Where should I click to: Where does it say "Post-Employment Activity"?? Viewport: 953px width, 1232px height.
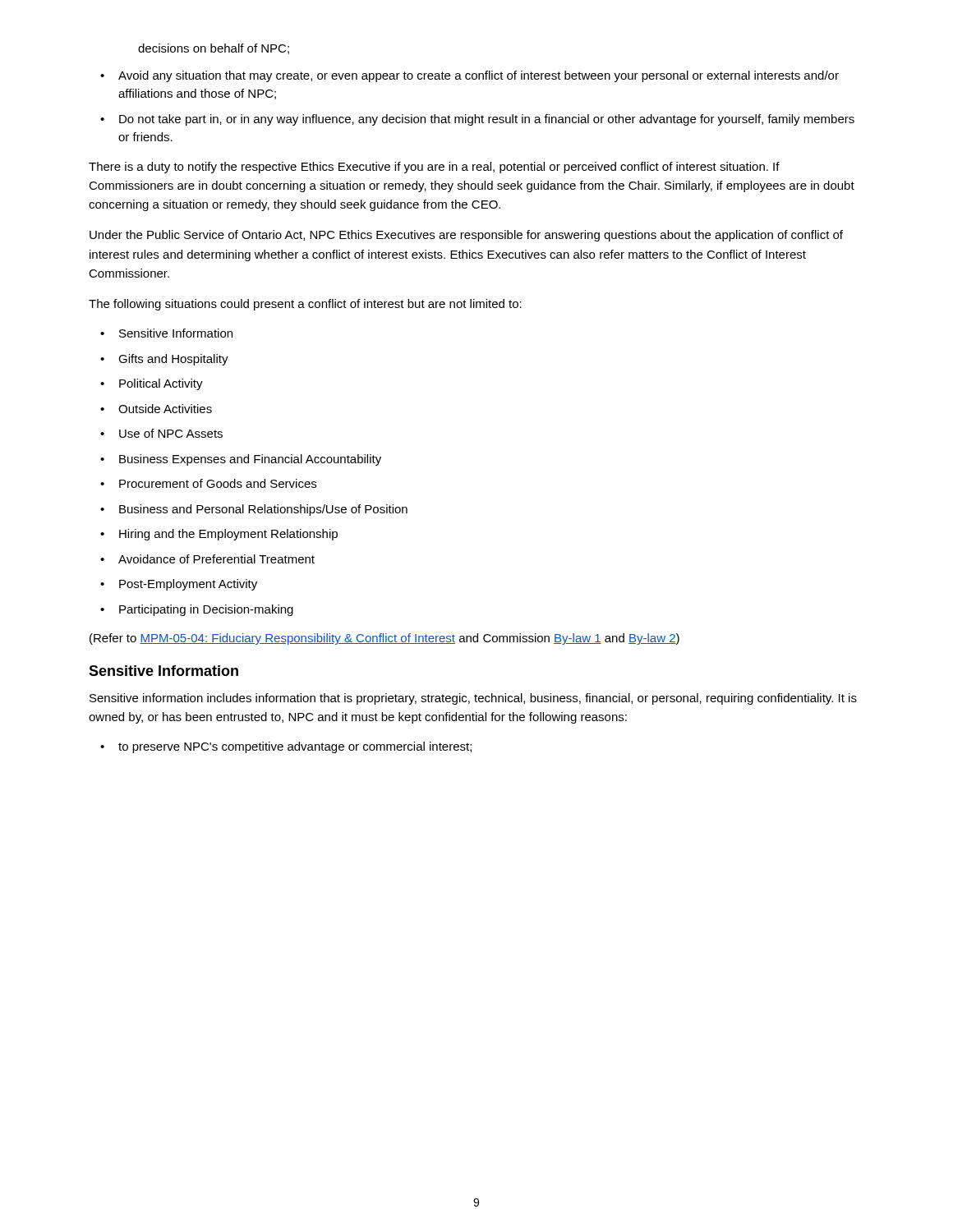coord(188,584)
